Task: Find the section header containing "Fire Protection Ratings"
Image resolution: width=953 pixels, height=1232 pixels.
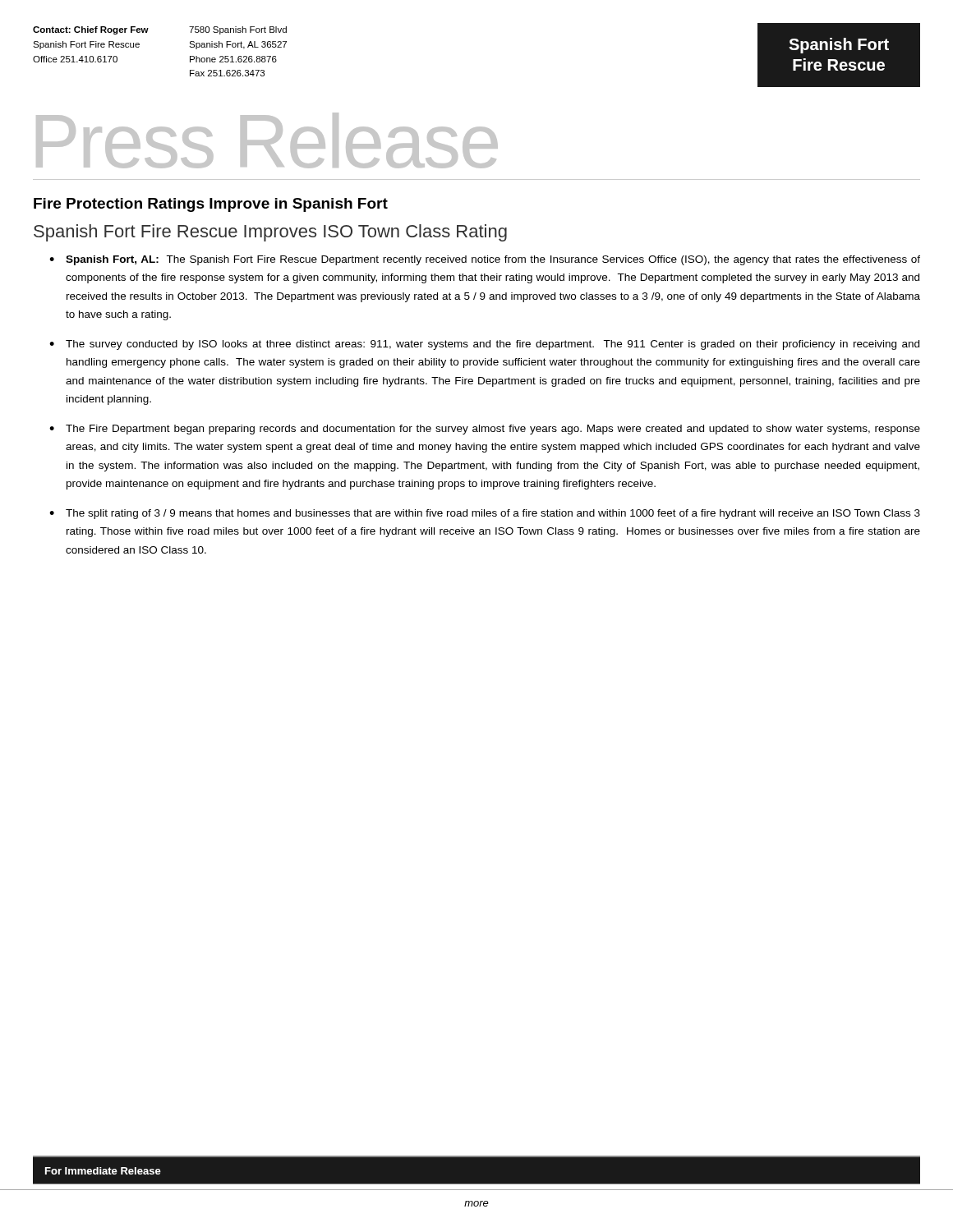Action: tap(210, 203)
